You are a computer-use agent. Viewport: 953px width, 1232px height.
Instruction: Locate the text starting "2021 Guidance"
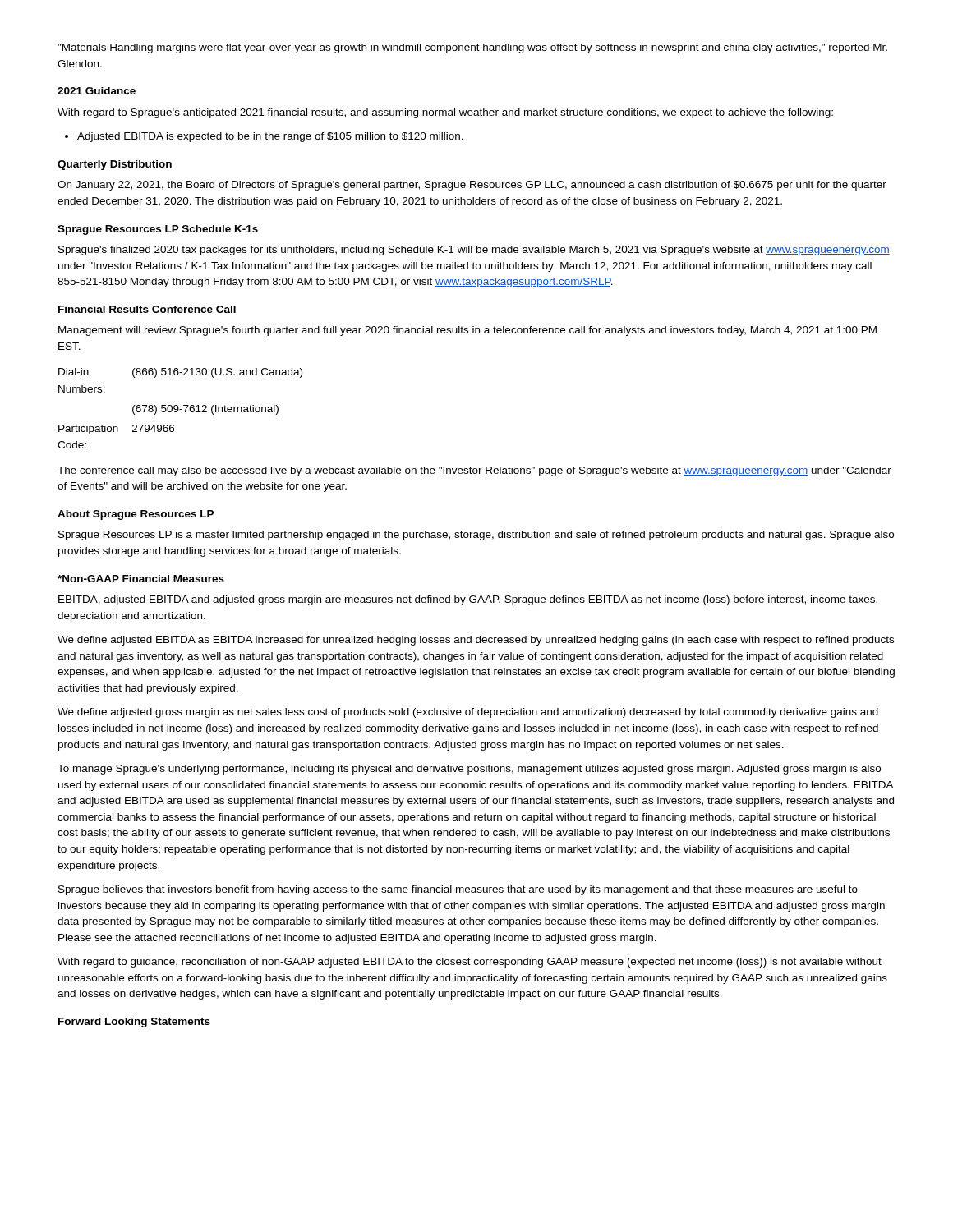[x=97, y=91]
